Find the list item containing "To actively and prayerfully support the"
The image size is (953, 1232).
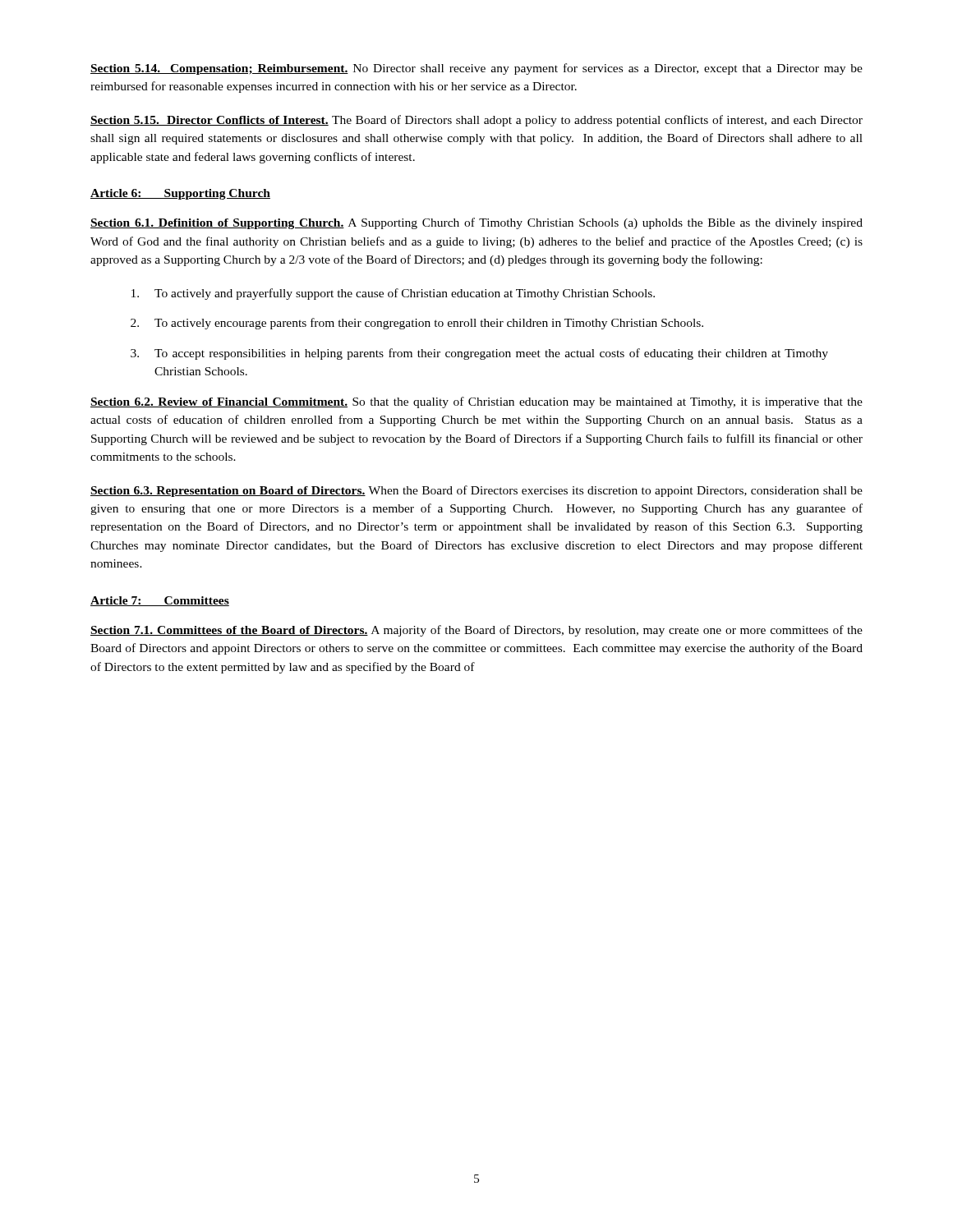tap(476, 293)
